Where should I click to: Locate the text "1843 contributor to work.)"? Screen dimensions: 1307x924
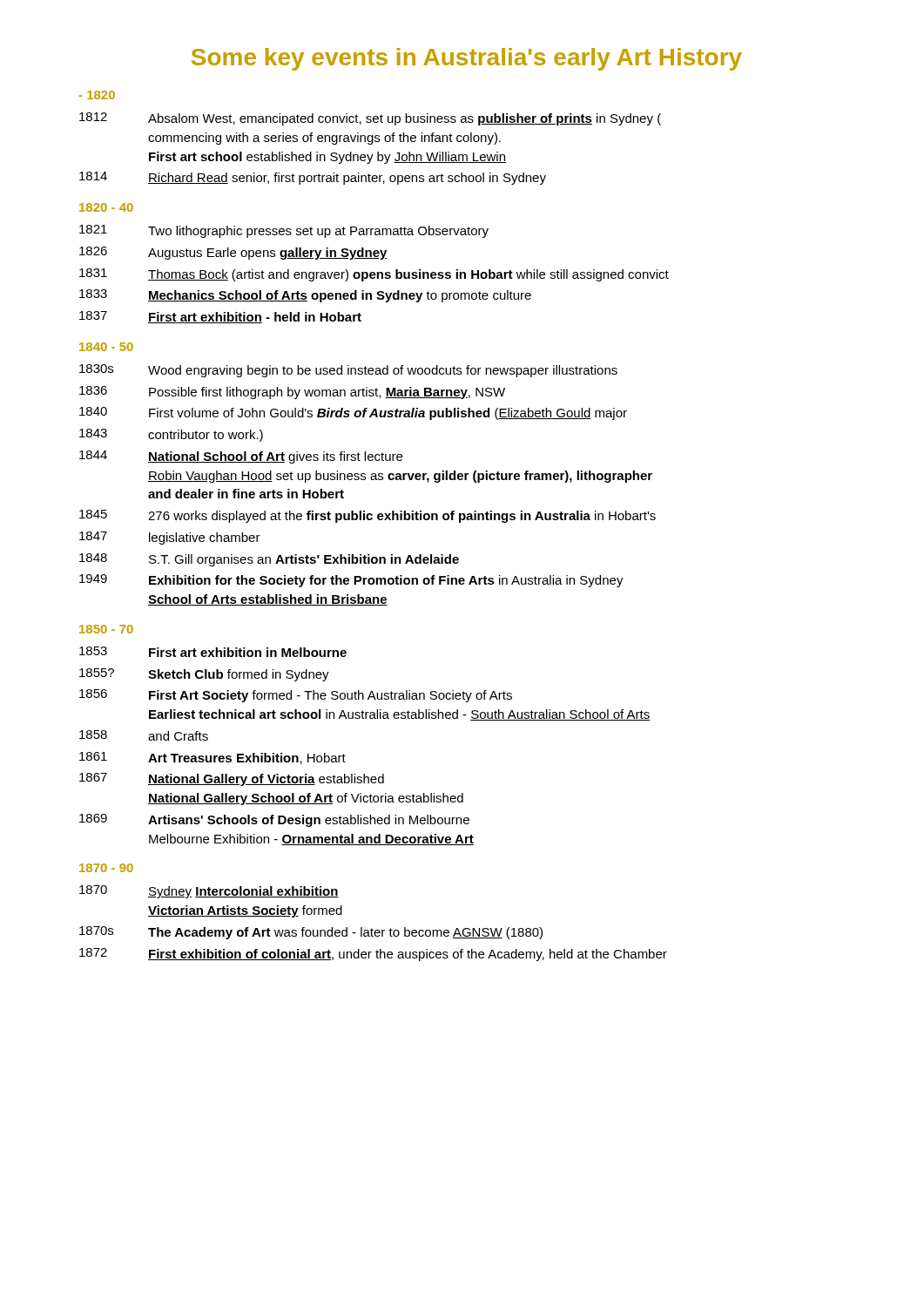[171, 435]
